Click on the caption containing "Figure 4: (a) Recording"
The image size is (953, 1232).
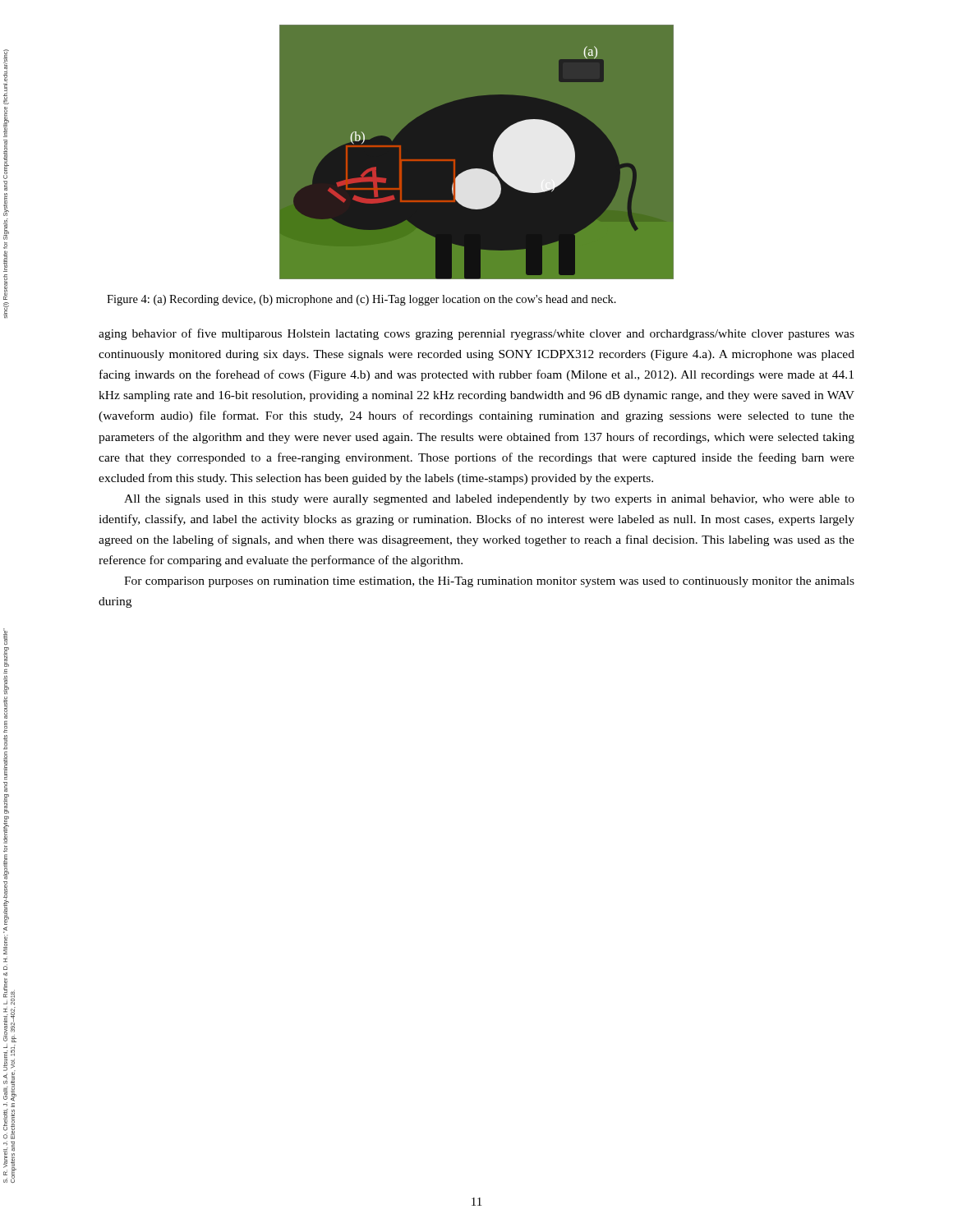click(362, 299)
